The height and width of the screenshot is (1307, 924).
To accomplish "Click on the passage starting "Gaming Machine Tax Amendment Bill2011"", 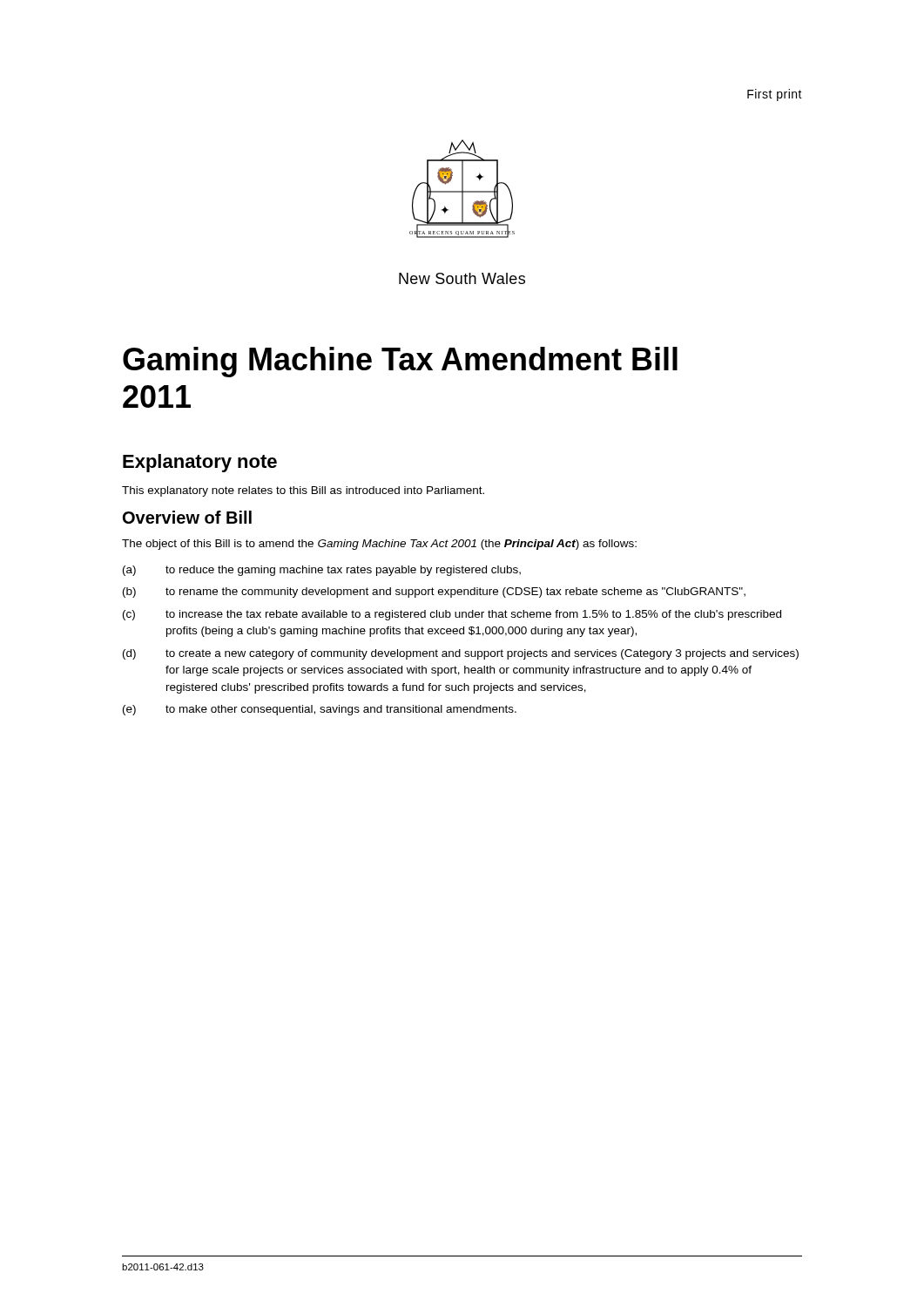I will [x=401, y=378].
